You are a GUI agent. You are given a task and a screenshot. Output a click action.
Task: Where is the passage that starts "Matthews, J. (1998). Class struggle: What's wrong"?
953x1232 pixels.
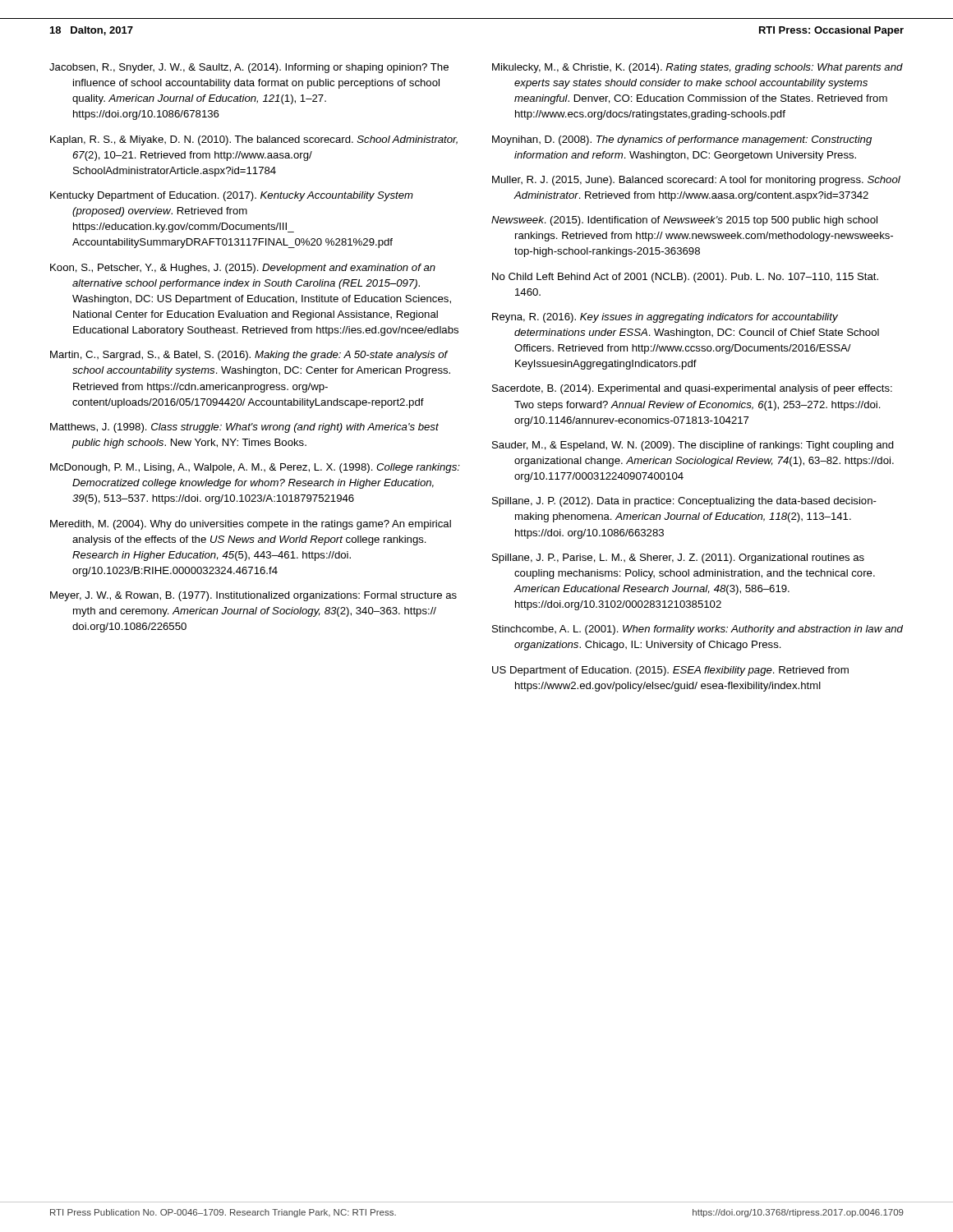click(x=244, y=434)
